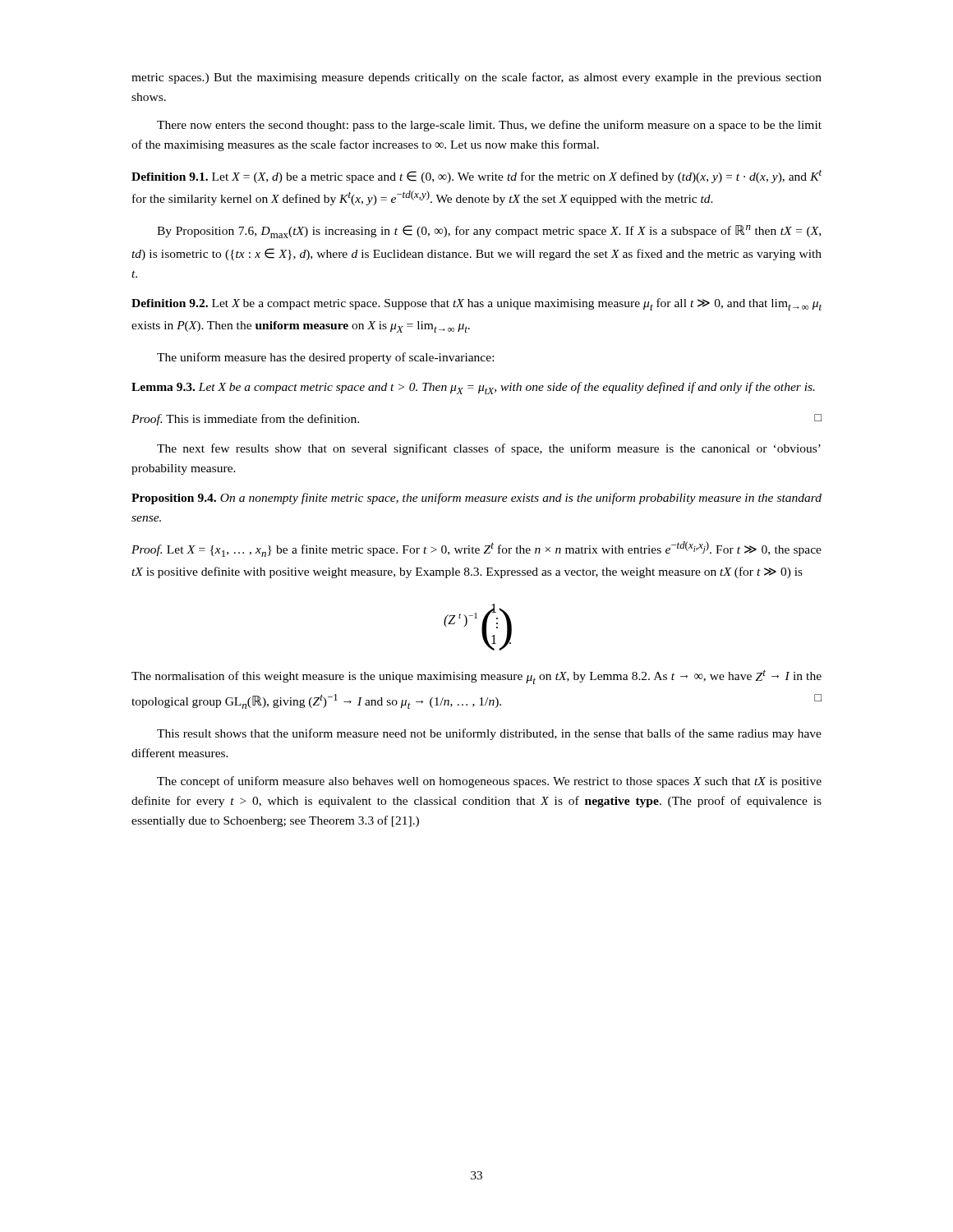Click on the text block with the text "The normalisation of this weight"
Image resolution: width=953 pixels, height=1232 pixels.
(x=476, y=689)
